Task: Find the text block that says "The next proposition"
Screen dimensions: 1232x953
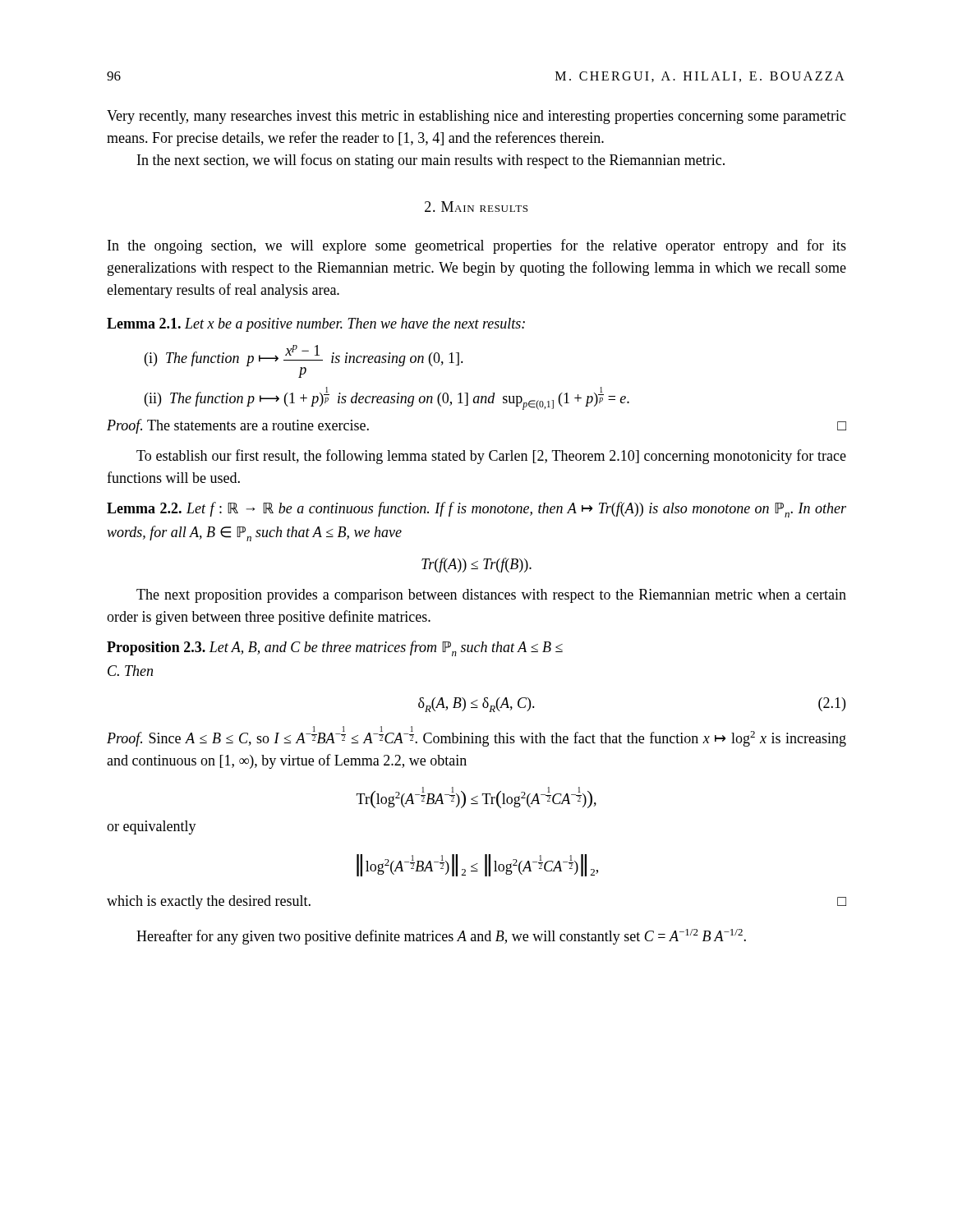Action: click(476, 606)
